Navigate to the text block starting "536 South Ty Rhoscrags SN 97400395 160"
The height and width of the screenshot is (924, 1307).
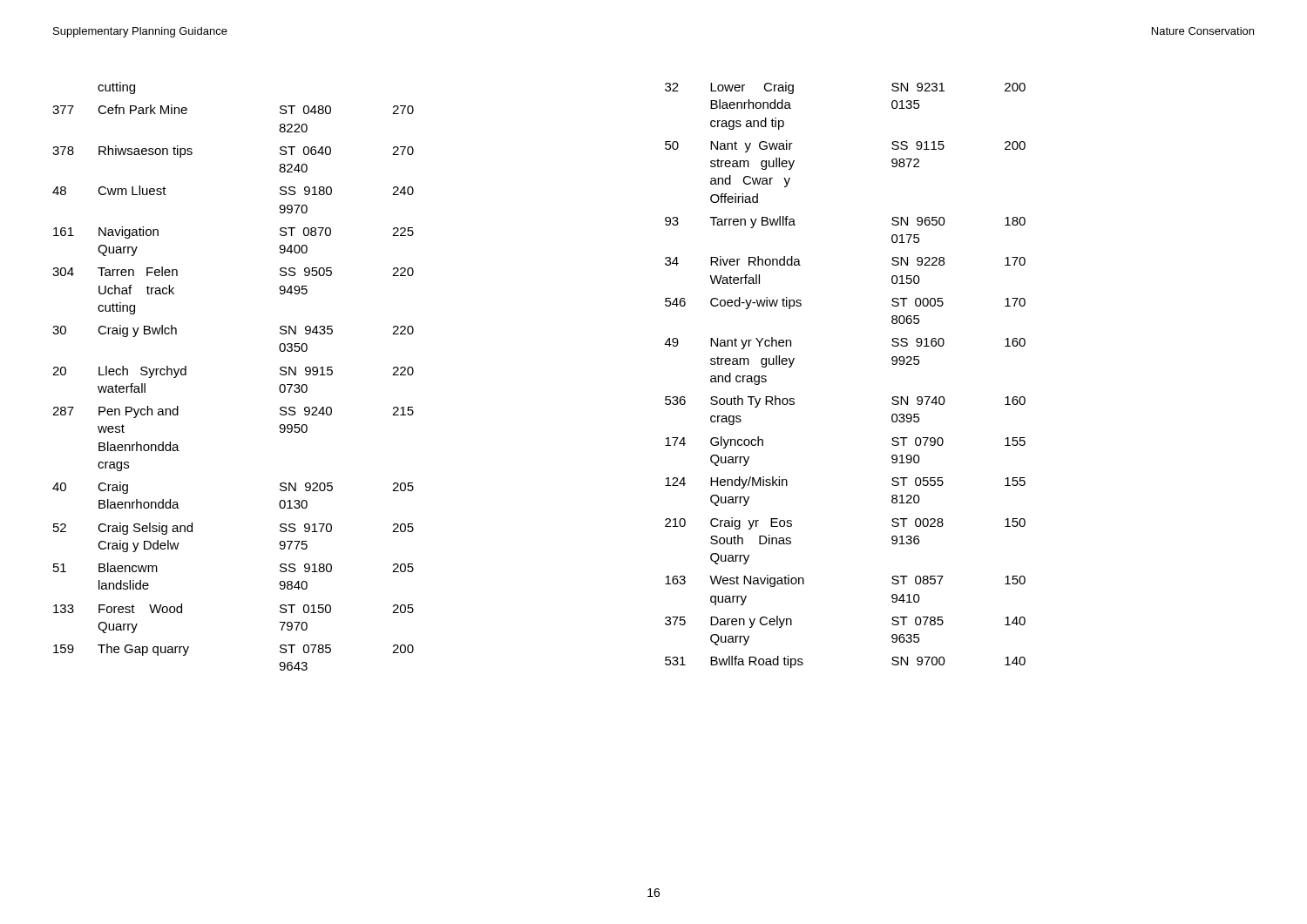coord(755,400)
